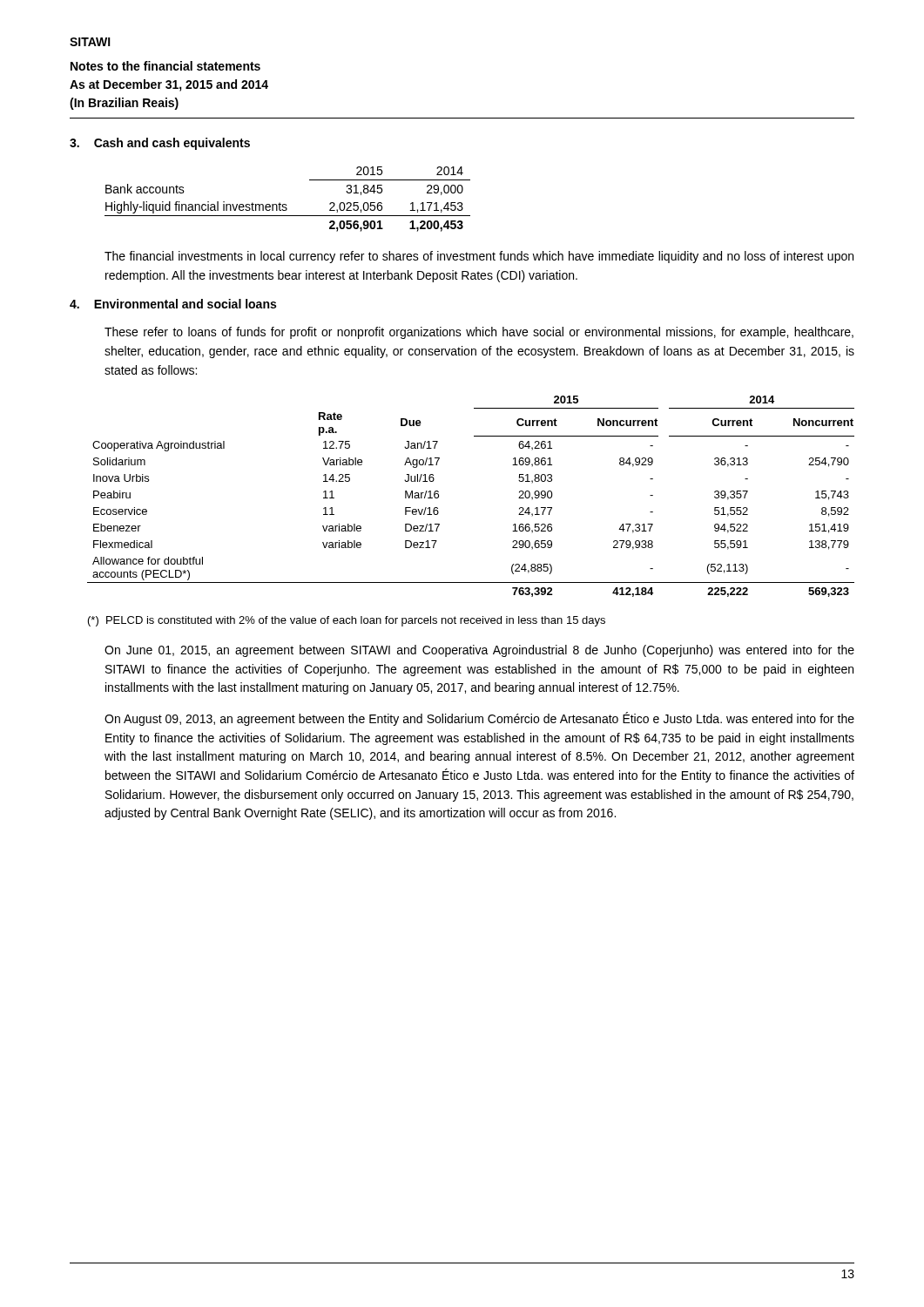Point to the text block starting "On August 09, 2013, an agreement between the"
924x1307 pixels.
click(479, 766)
